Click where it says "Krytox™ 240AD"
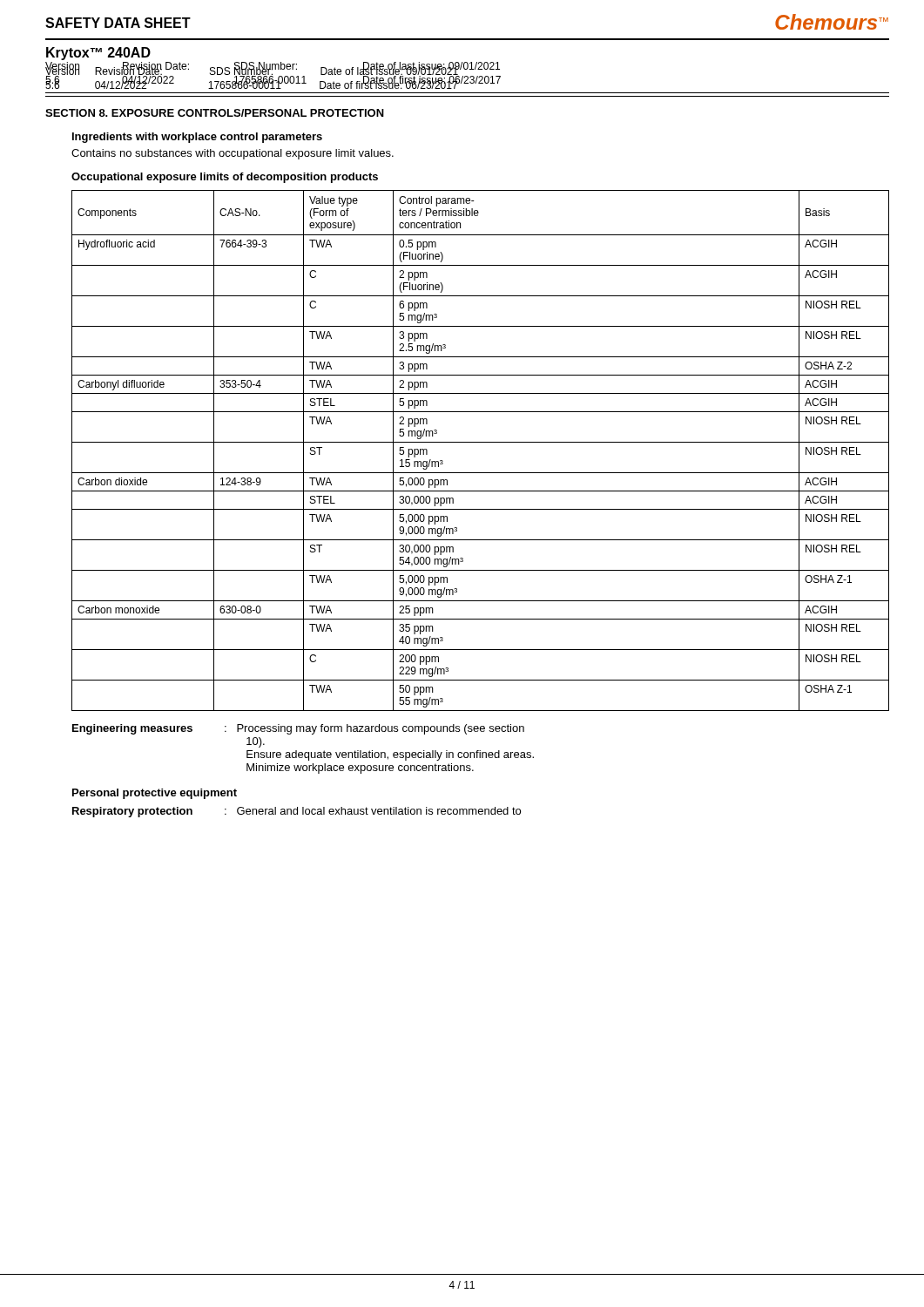This screenshot has width=924, height=1307. point(98,53)
